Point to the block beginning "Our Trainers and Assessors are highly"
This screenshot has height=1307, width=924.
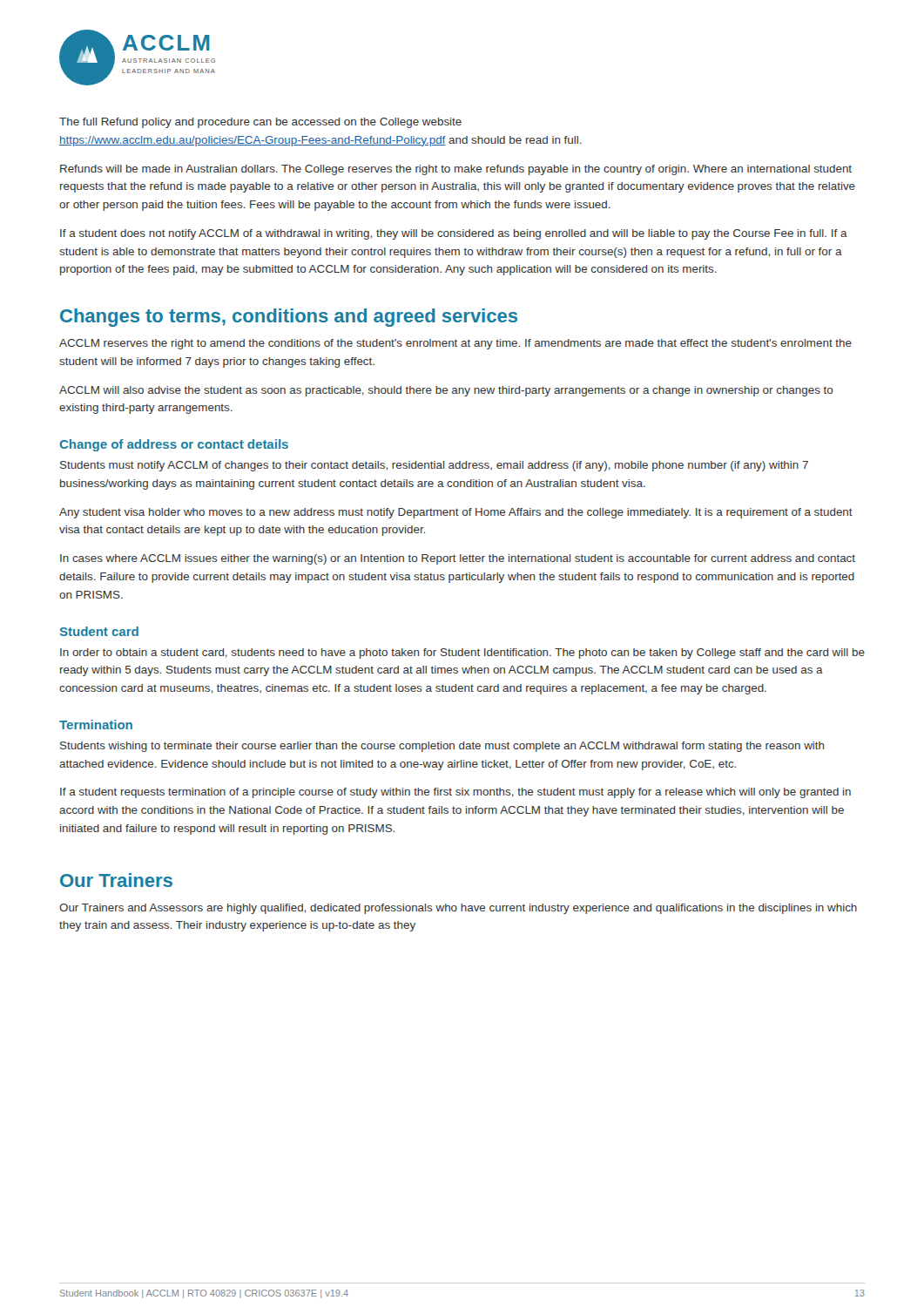tap(458, 916)
